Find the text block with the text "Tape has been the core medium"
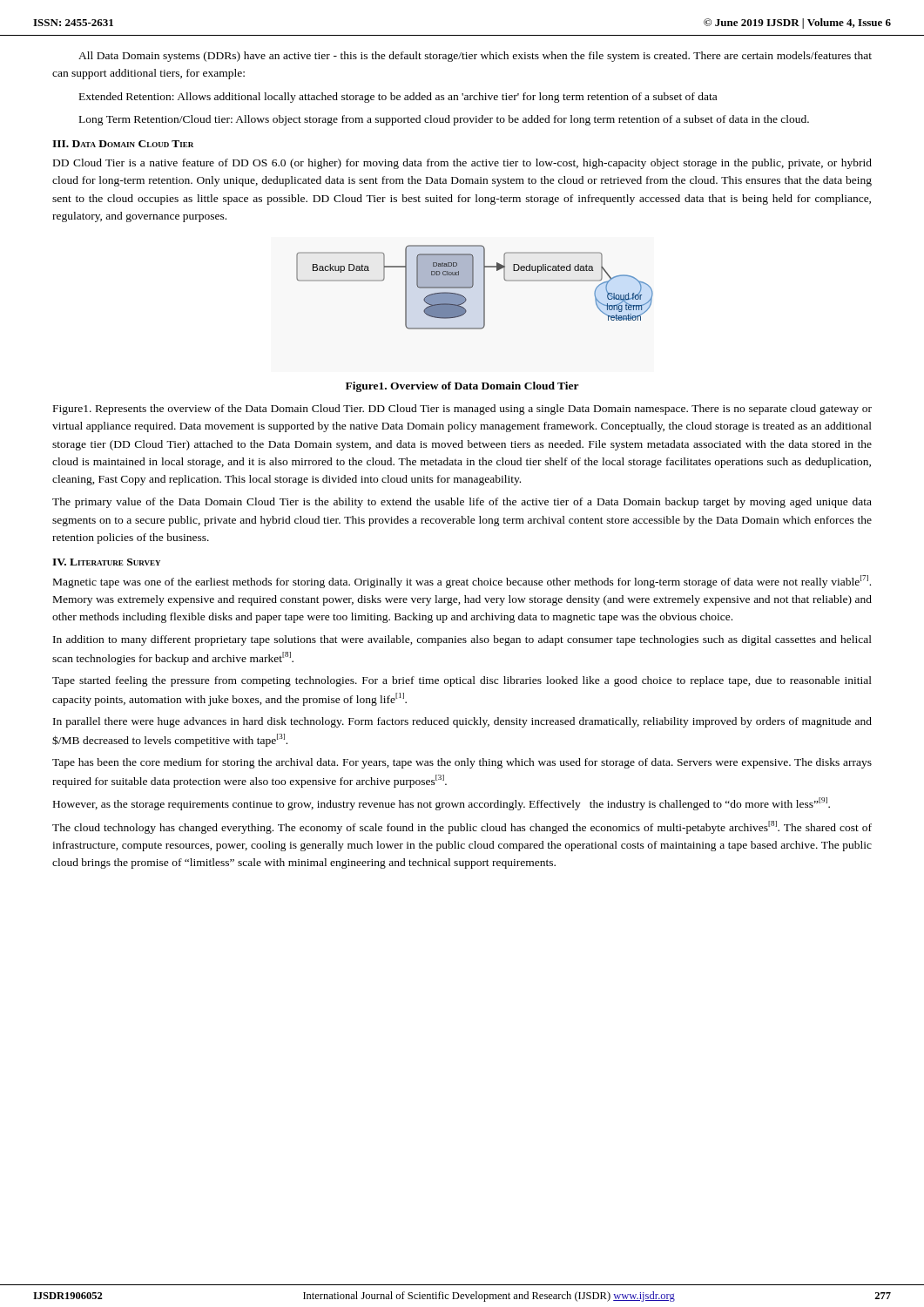The height and width of the screenshot is (1307, 924). 462,771
